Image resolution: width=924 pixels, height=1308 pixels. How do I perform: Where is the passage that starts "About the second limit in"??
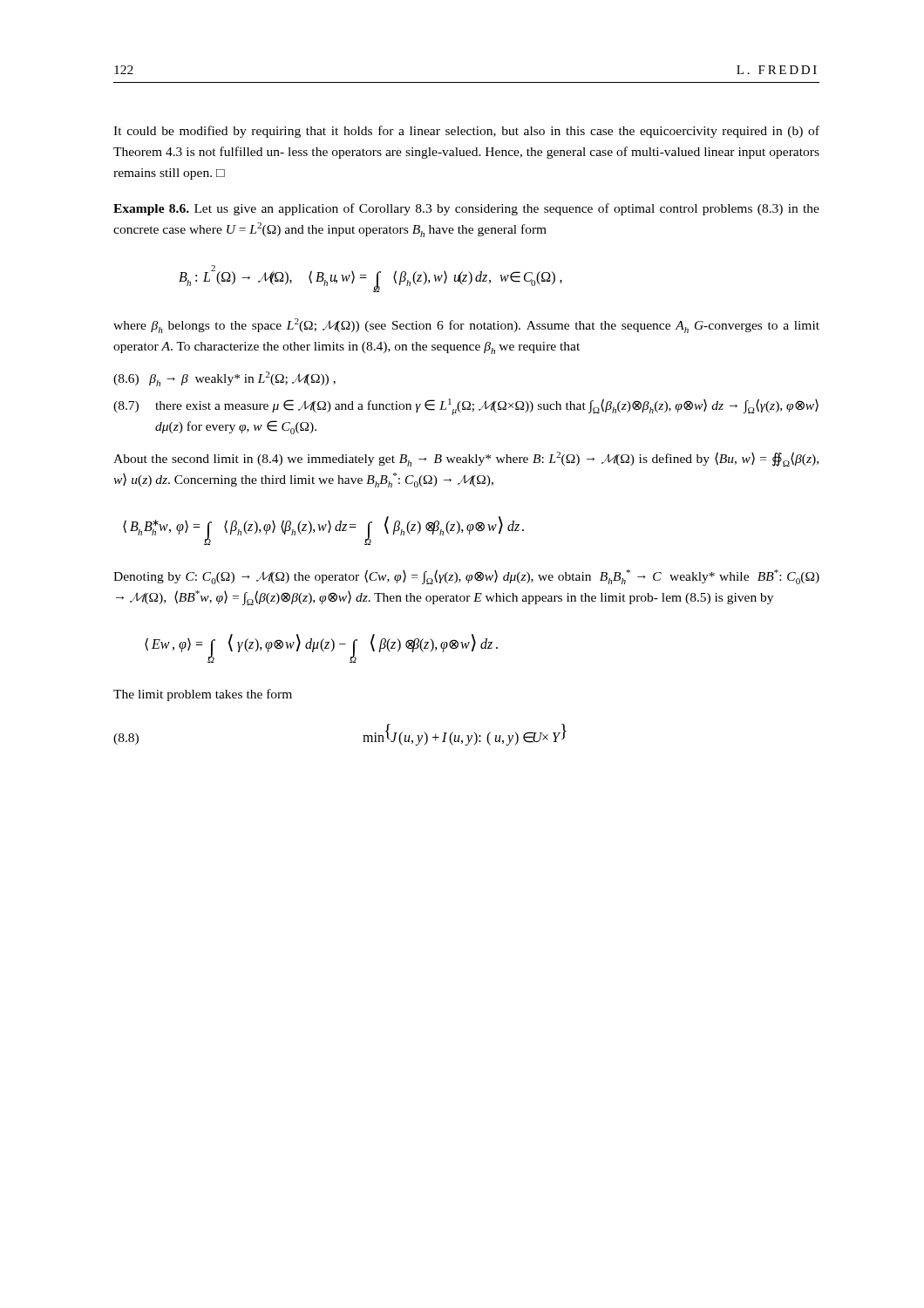[466, 469]
